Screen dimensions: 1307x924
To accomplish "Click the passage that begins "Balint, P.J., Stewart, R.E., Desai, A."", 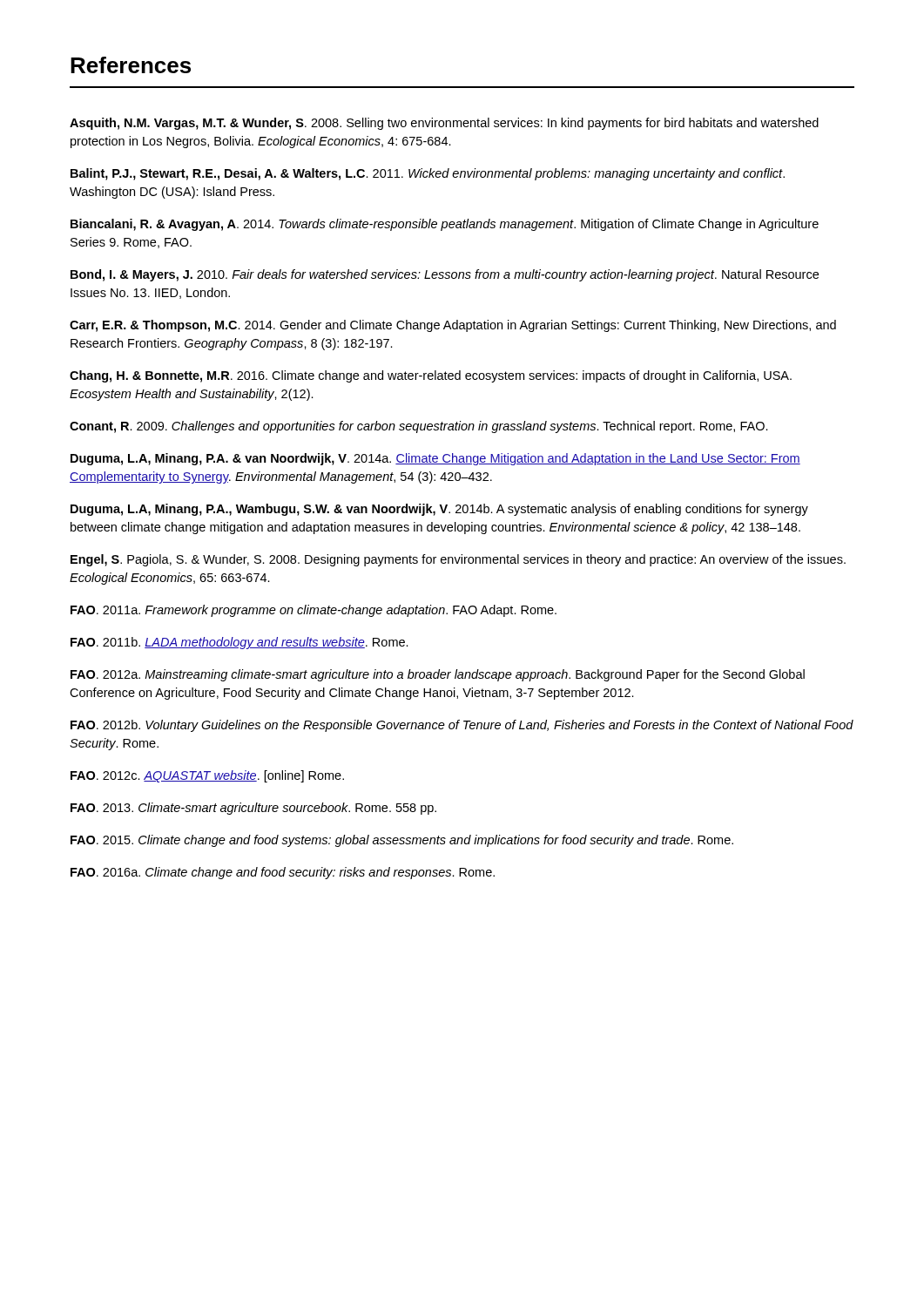I will tap(428, 183).
